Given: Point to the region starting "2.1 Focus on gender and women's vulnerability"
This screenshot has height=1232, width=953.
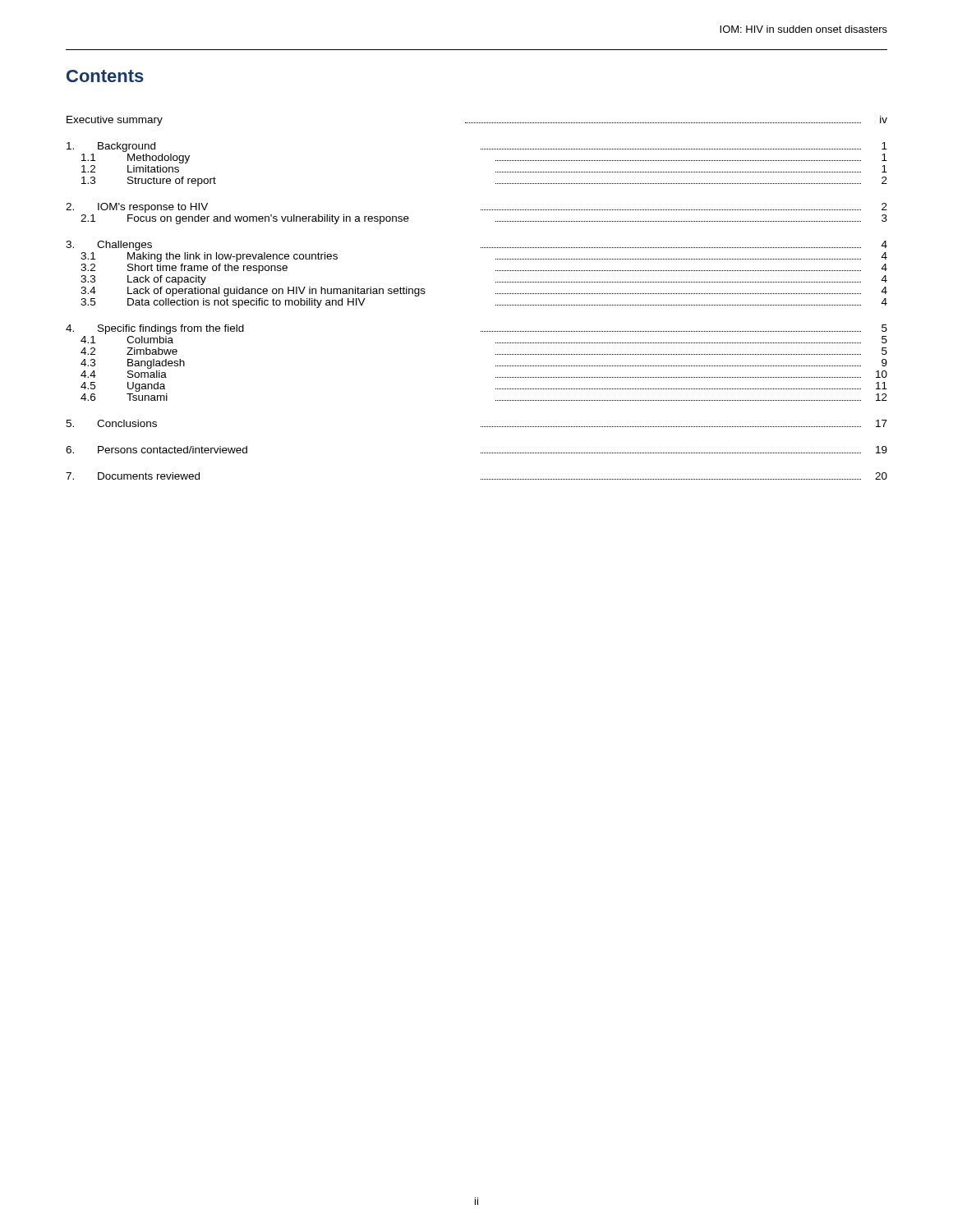Looking at the screenshot, I should coord(476,218).
